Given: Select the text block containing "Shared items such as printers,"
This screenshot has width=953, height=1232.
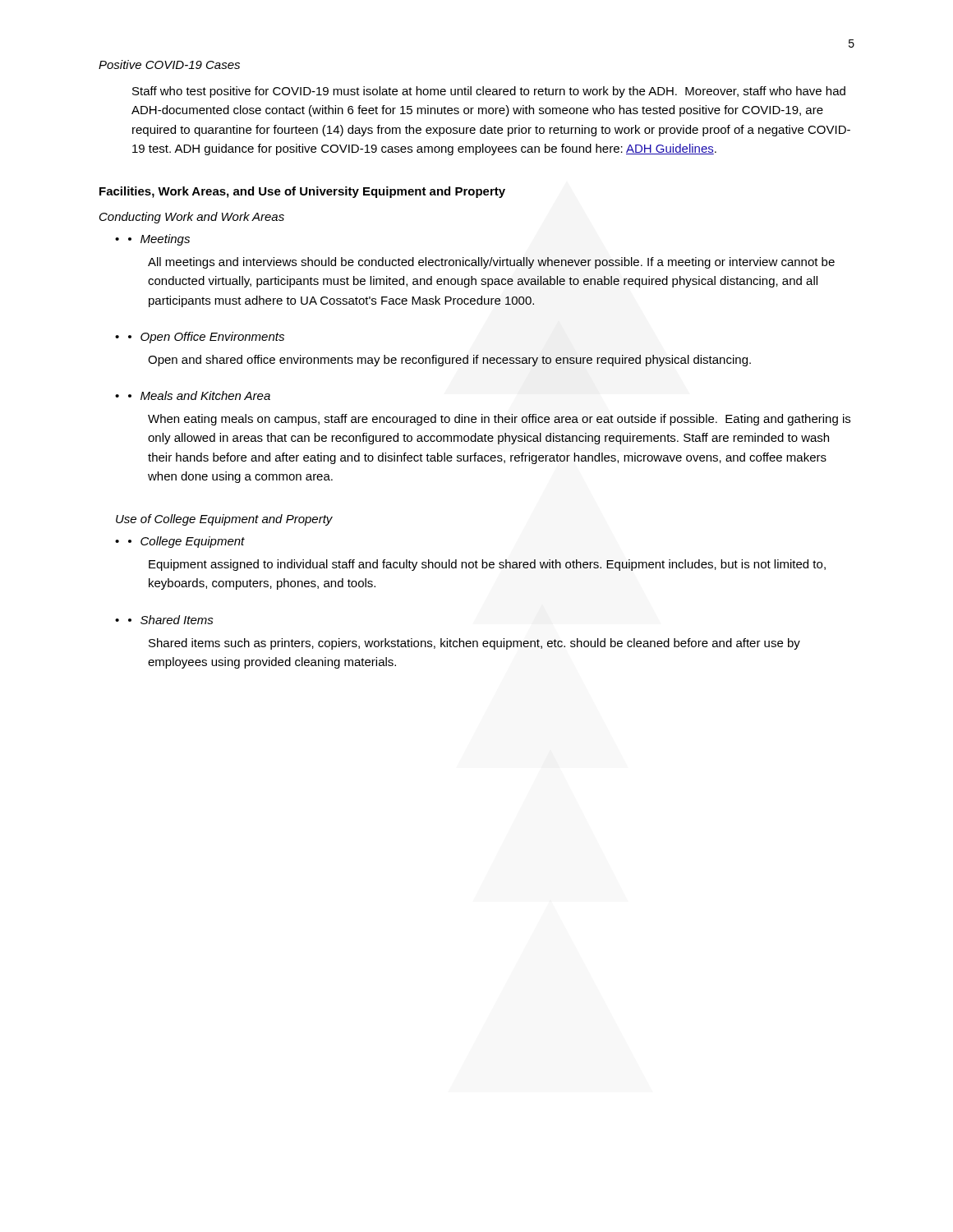Looking at the screenshot, I should pyautogui.click(x=474, y=652).
